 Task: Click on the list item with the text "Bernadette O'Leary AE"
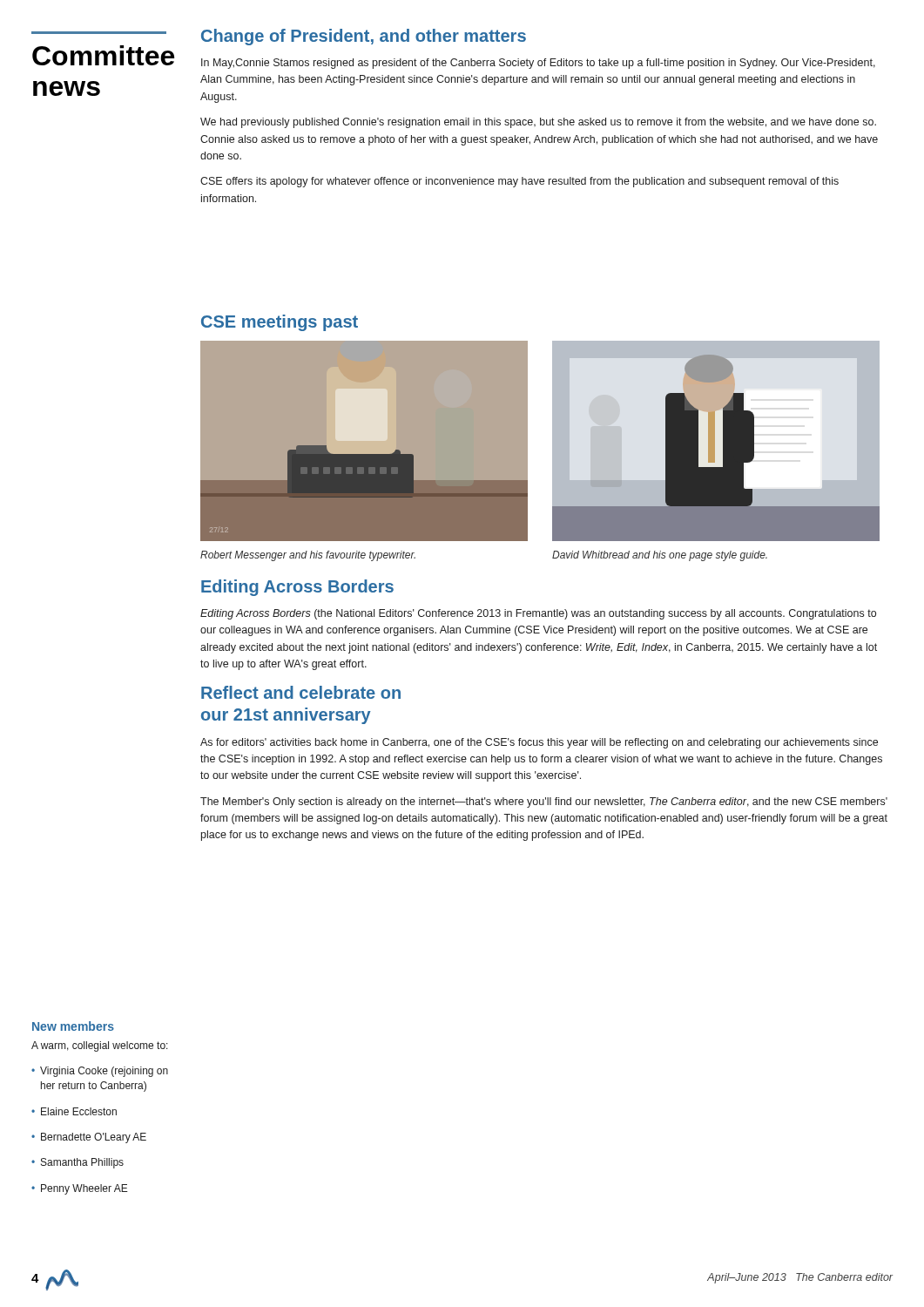pos(108,1138)
